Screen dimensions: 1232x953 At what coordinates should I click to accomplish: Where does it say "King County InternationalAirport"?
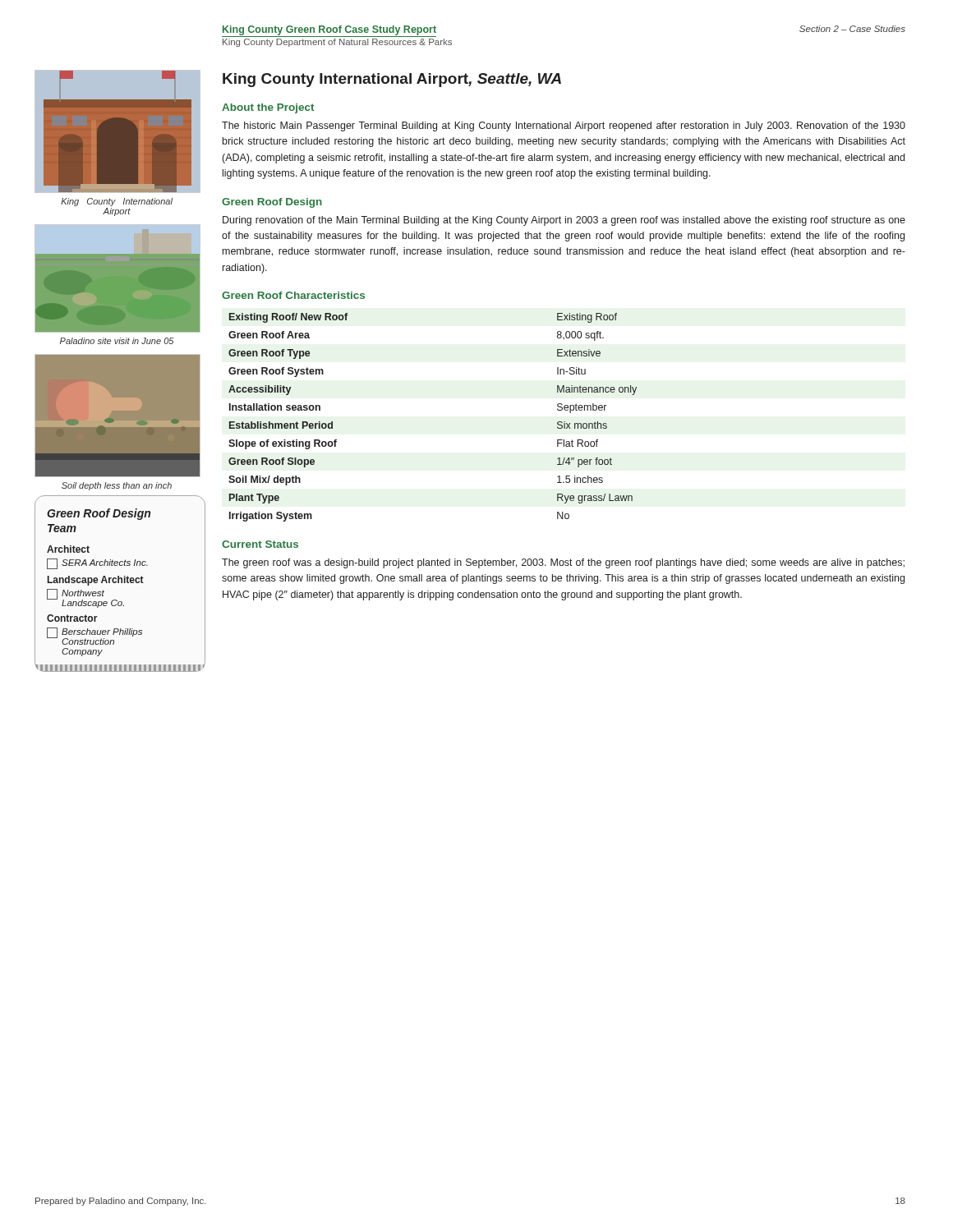(117, 206)
